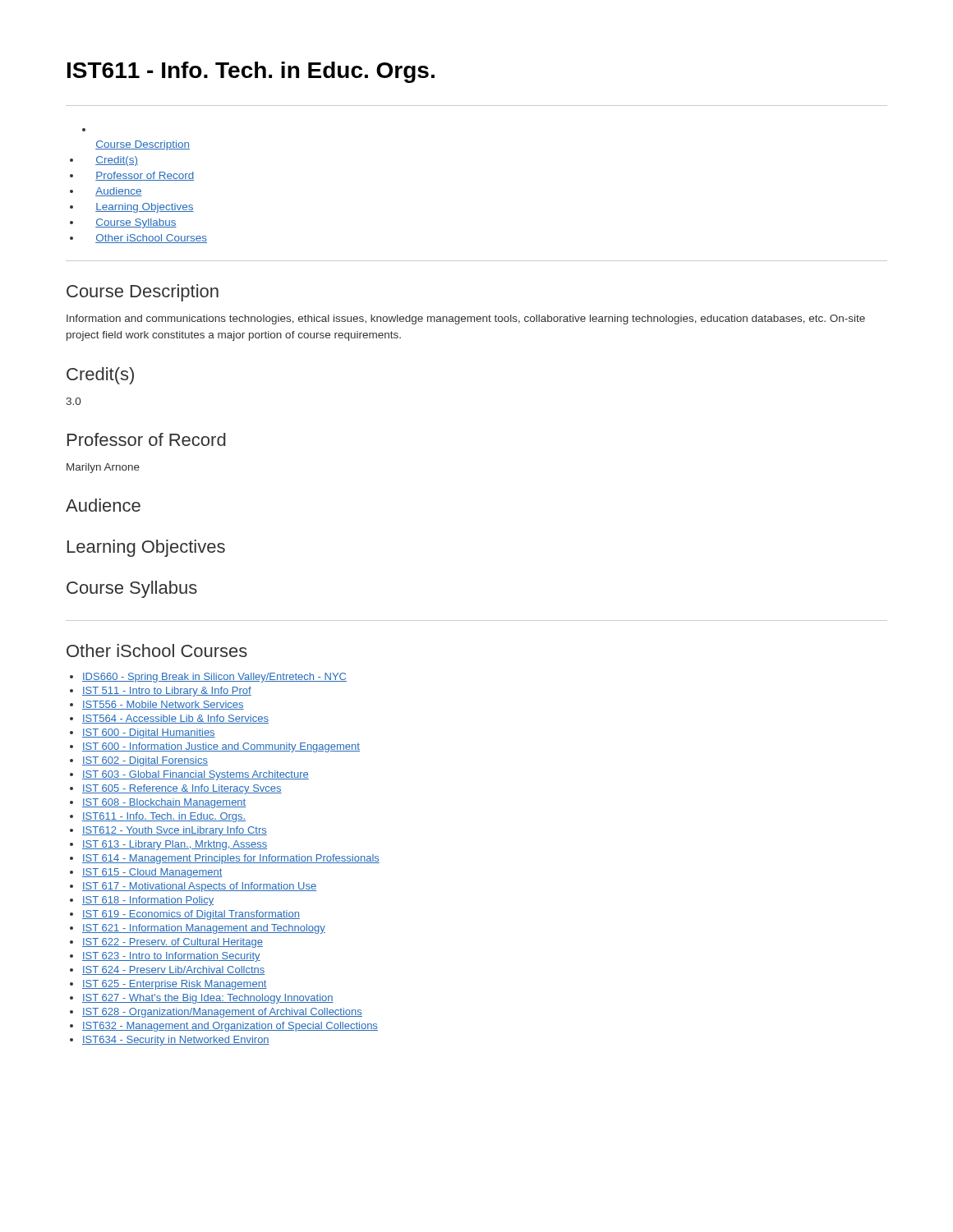Point to the text starting "IDS660 - Spring"

pyautogui.click(x=214, y=678)
